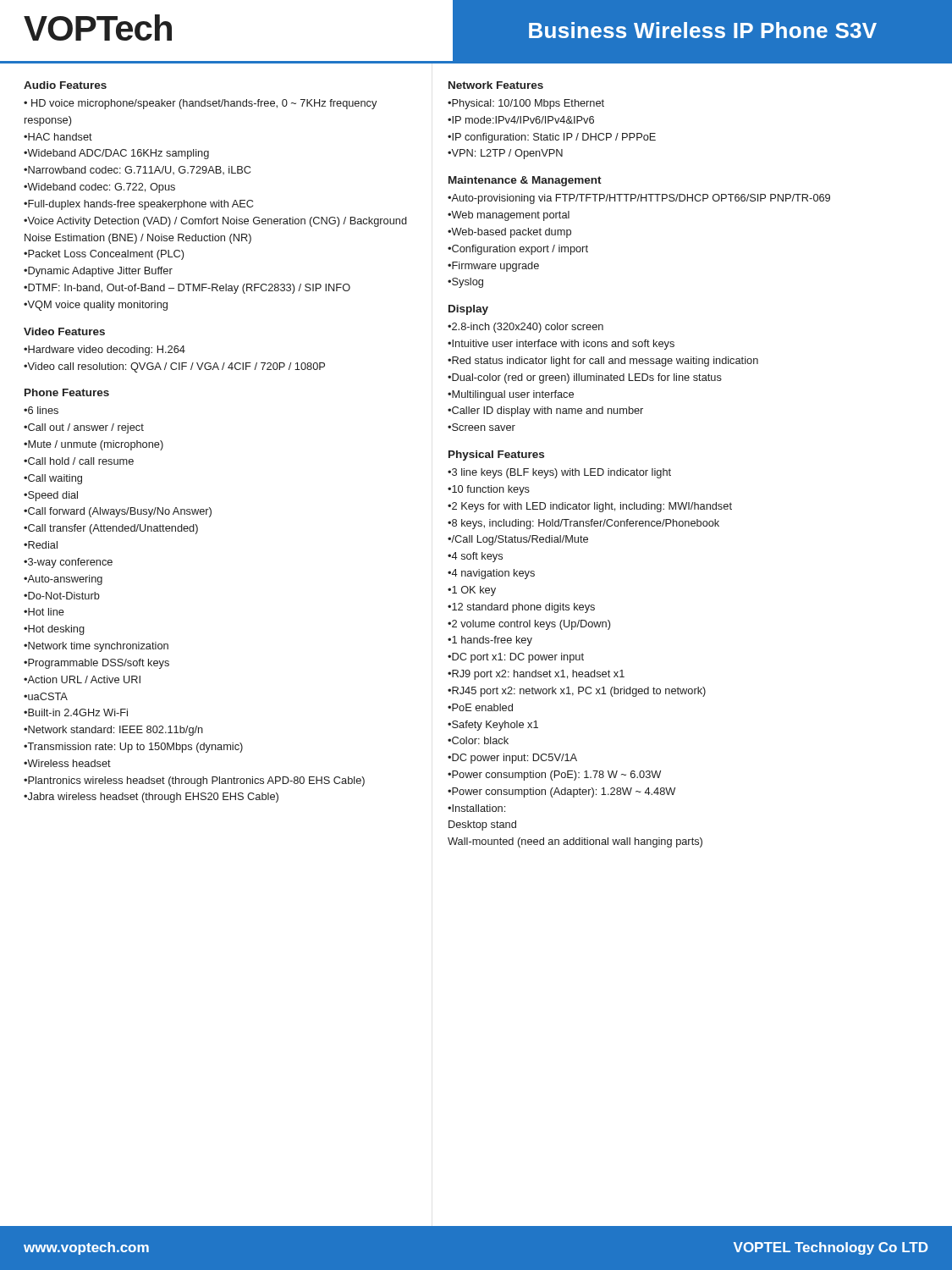The width and height of the screenshot is (952, 1270).
Task: Point to the block starting "•Action URL / Active URI"
Action: tap(83, 679)
